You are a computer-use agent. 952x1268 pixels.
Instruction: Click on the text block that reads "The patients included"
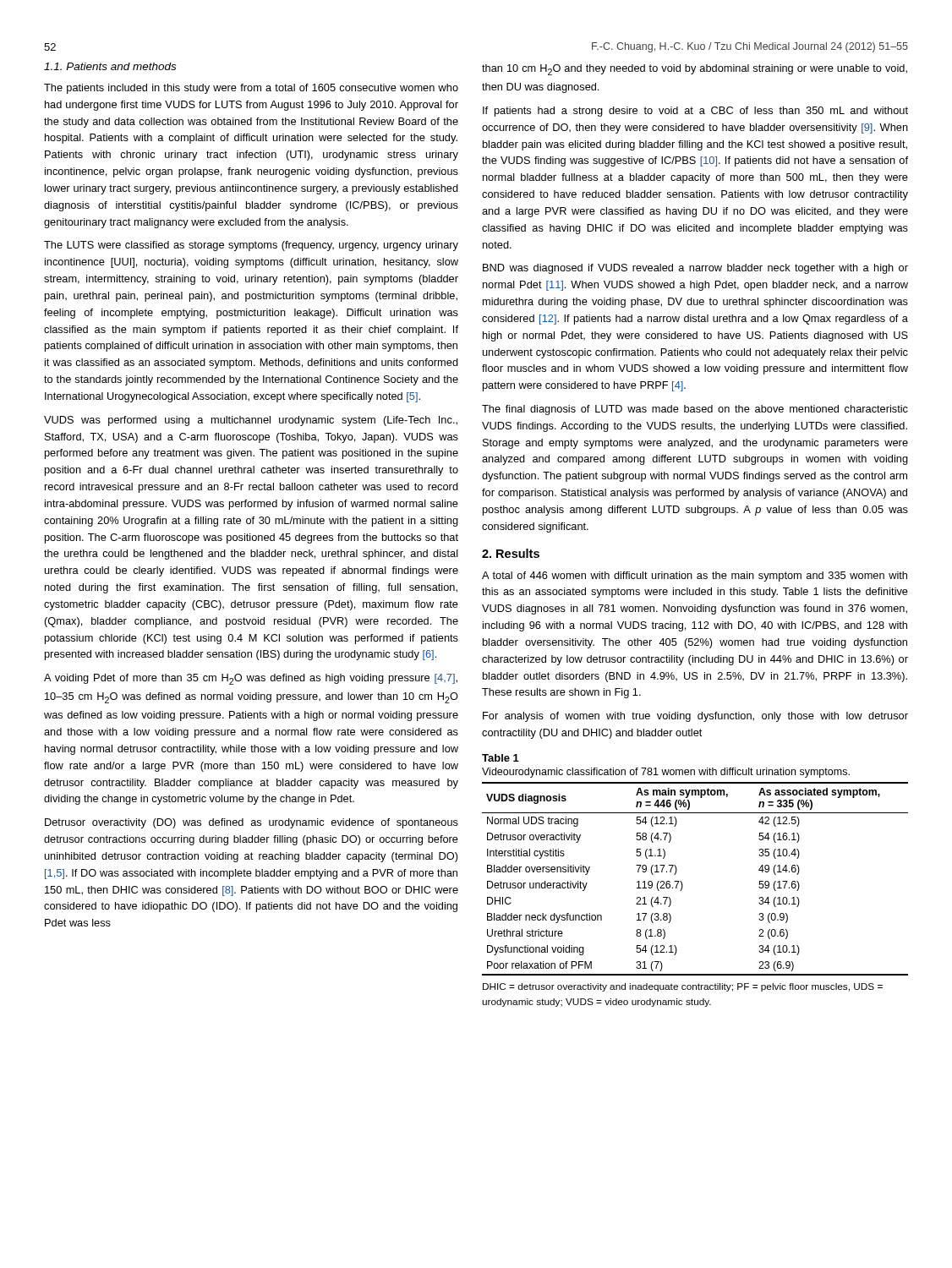pyautogui.click(x=251, y=155)
